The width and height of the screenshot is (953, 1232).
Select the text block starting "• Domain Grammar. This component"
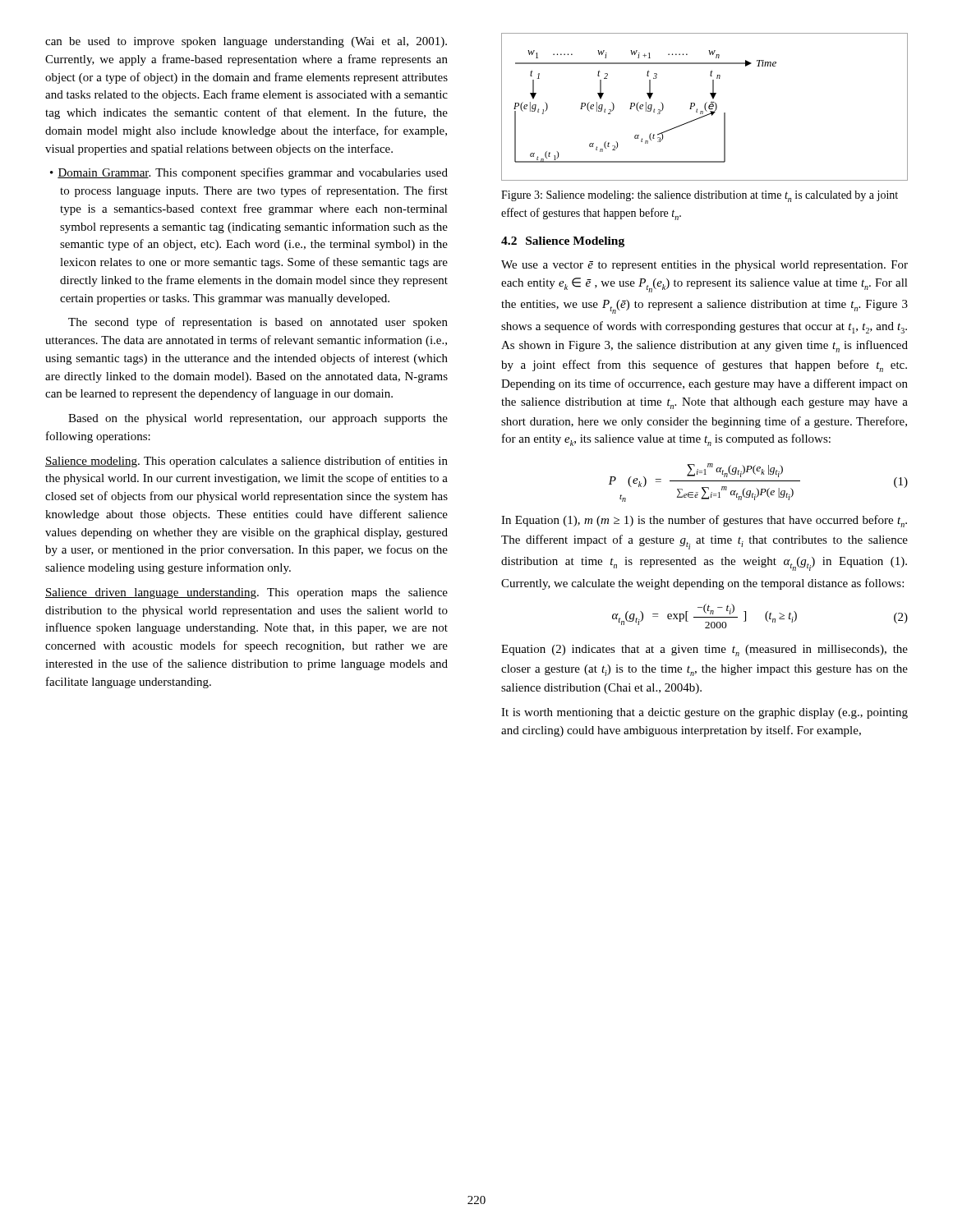[246, 236]
